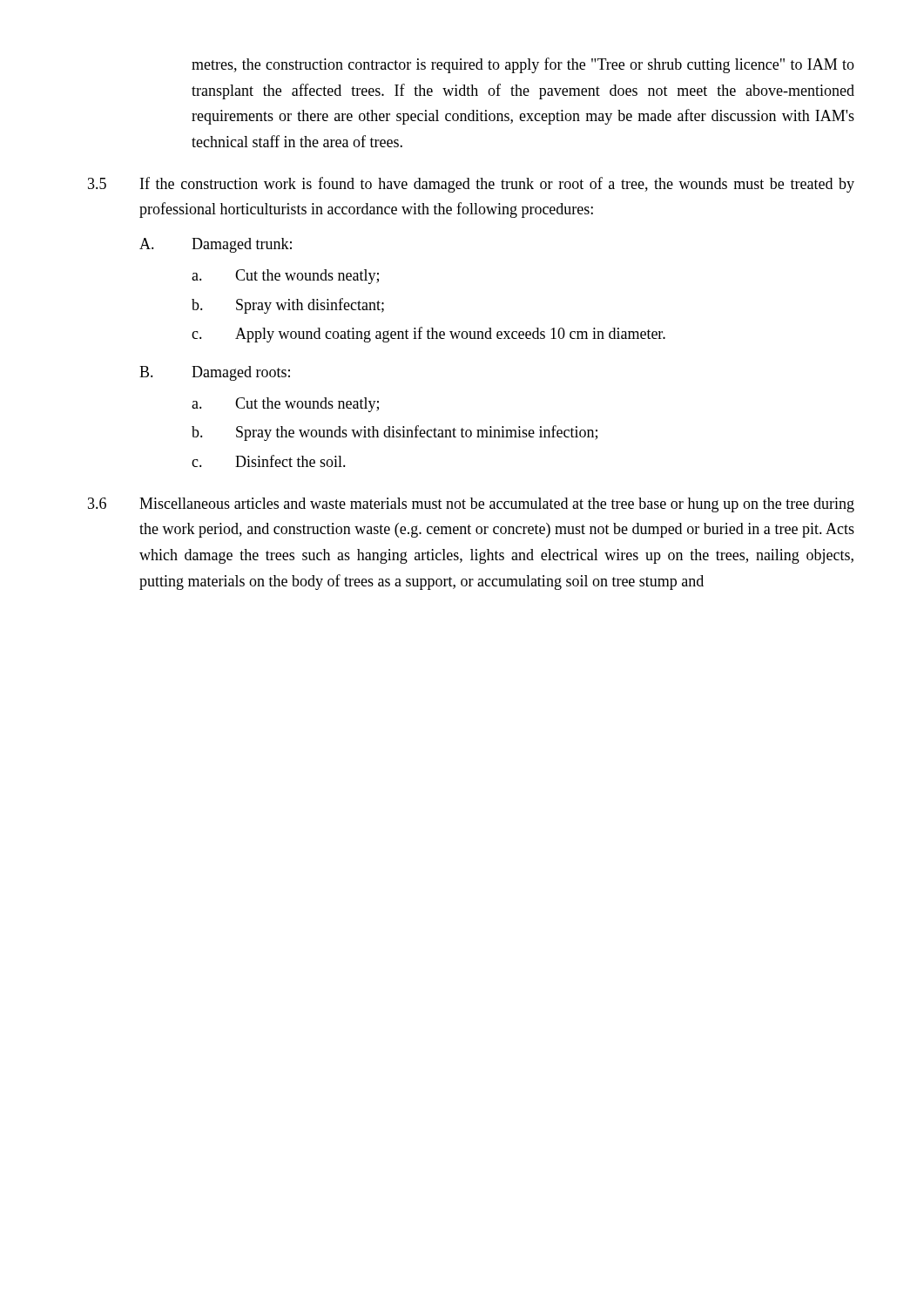Viewport: 924px width, 1307px height.
Task: Locate the list item that says "3.5 If the construction"
Action: 471,197
